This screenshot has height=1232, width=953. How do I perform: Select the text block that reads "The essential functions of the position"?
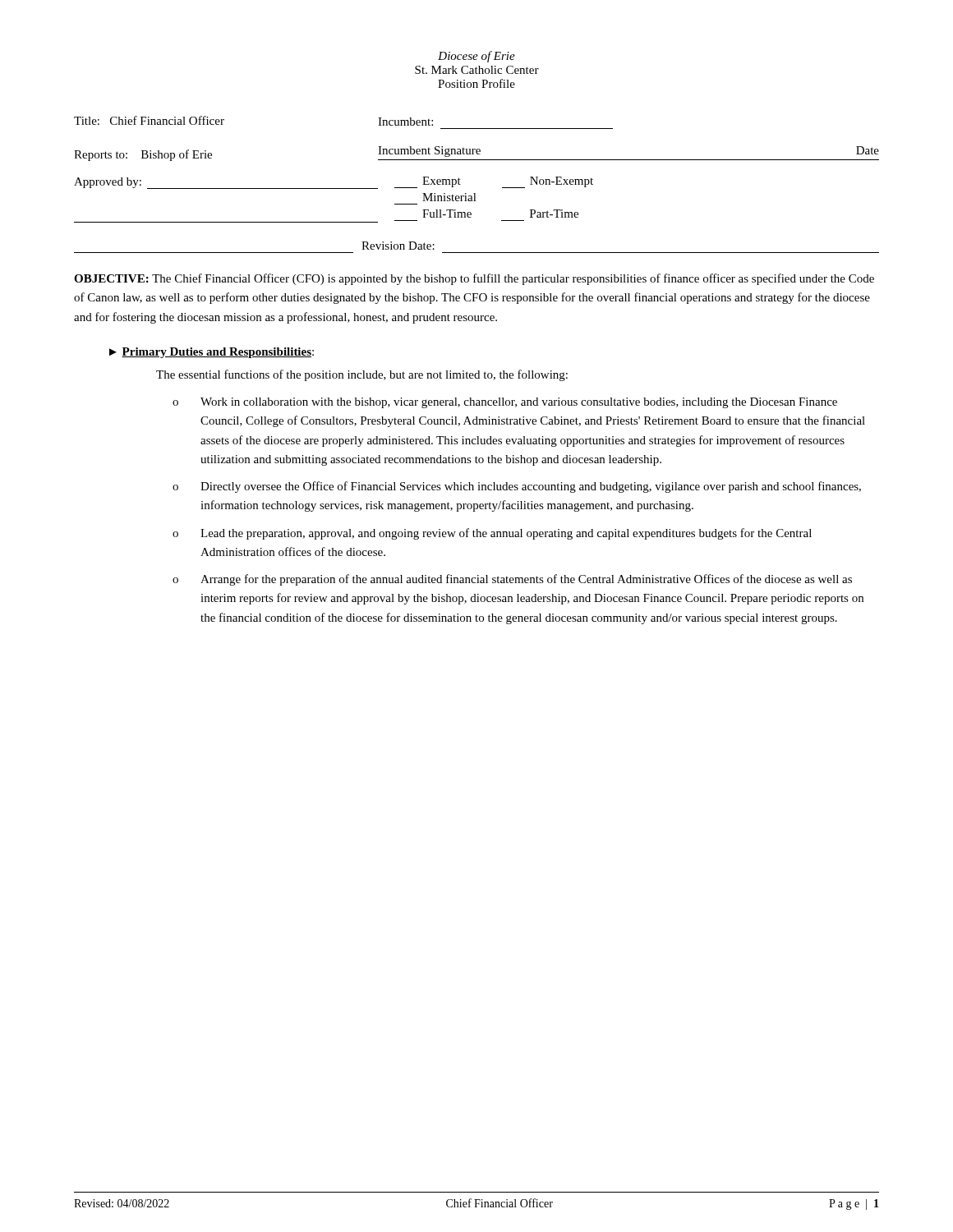[362, 374]
